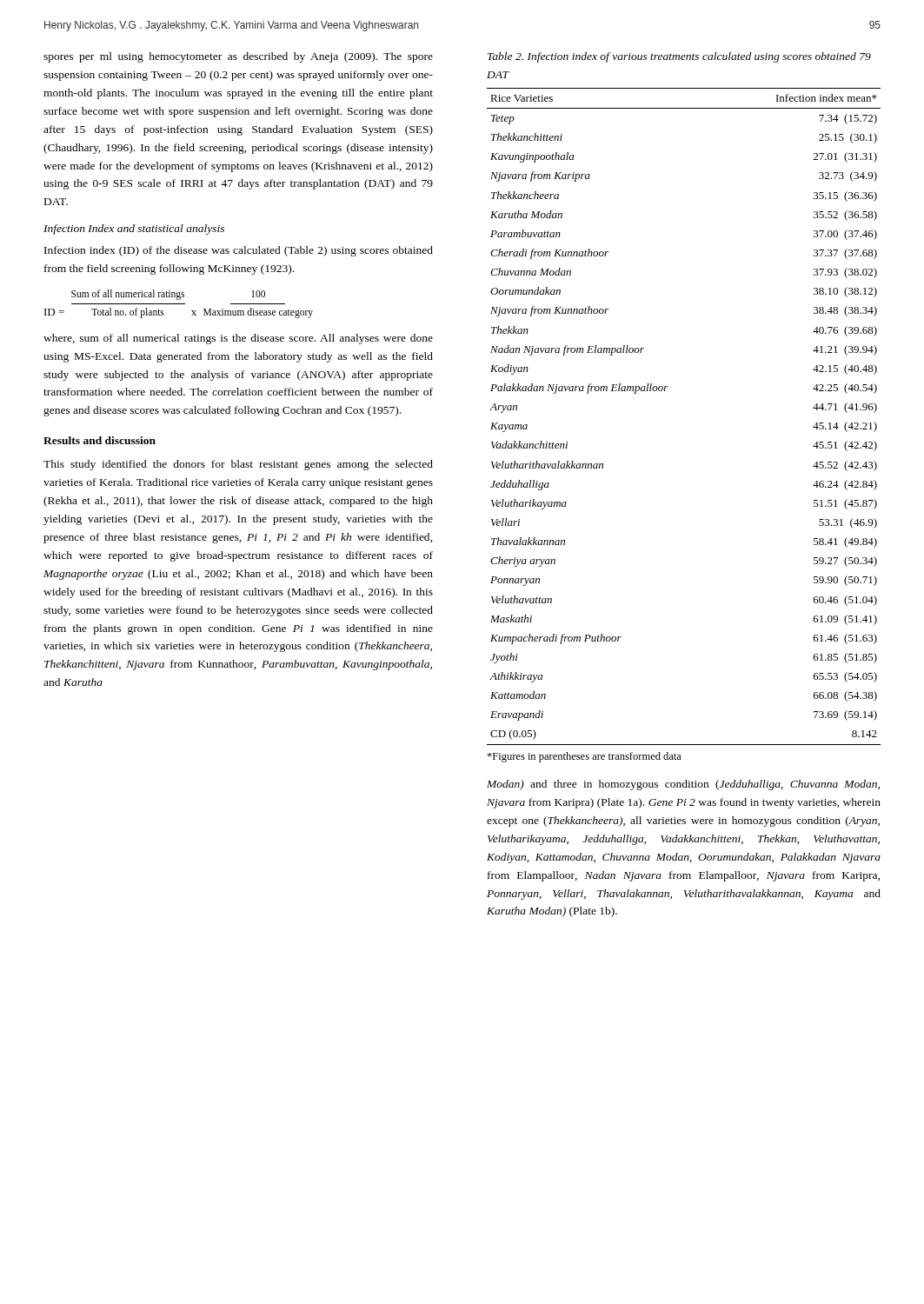This screenshot has height=1304, width=924.
Task: Locate the table with the text "Rice Varieties"
Action: (x=684, y=416)
